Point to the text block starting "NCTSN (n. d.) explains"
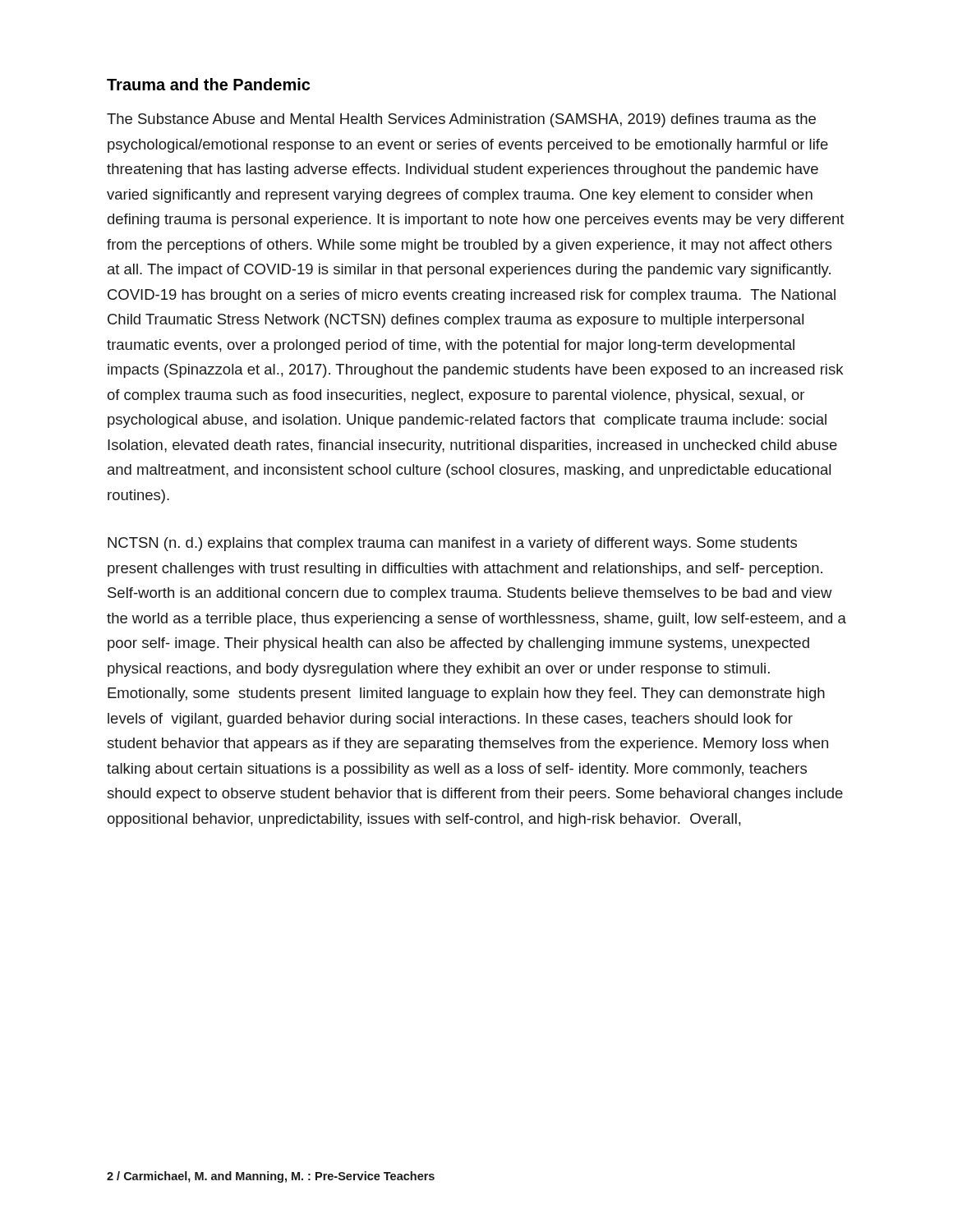This screenshot has height=1232, width=953. 476,681
